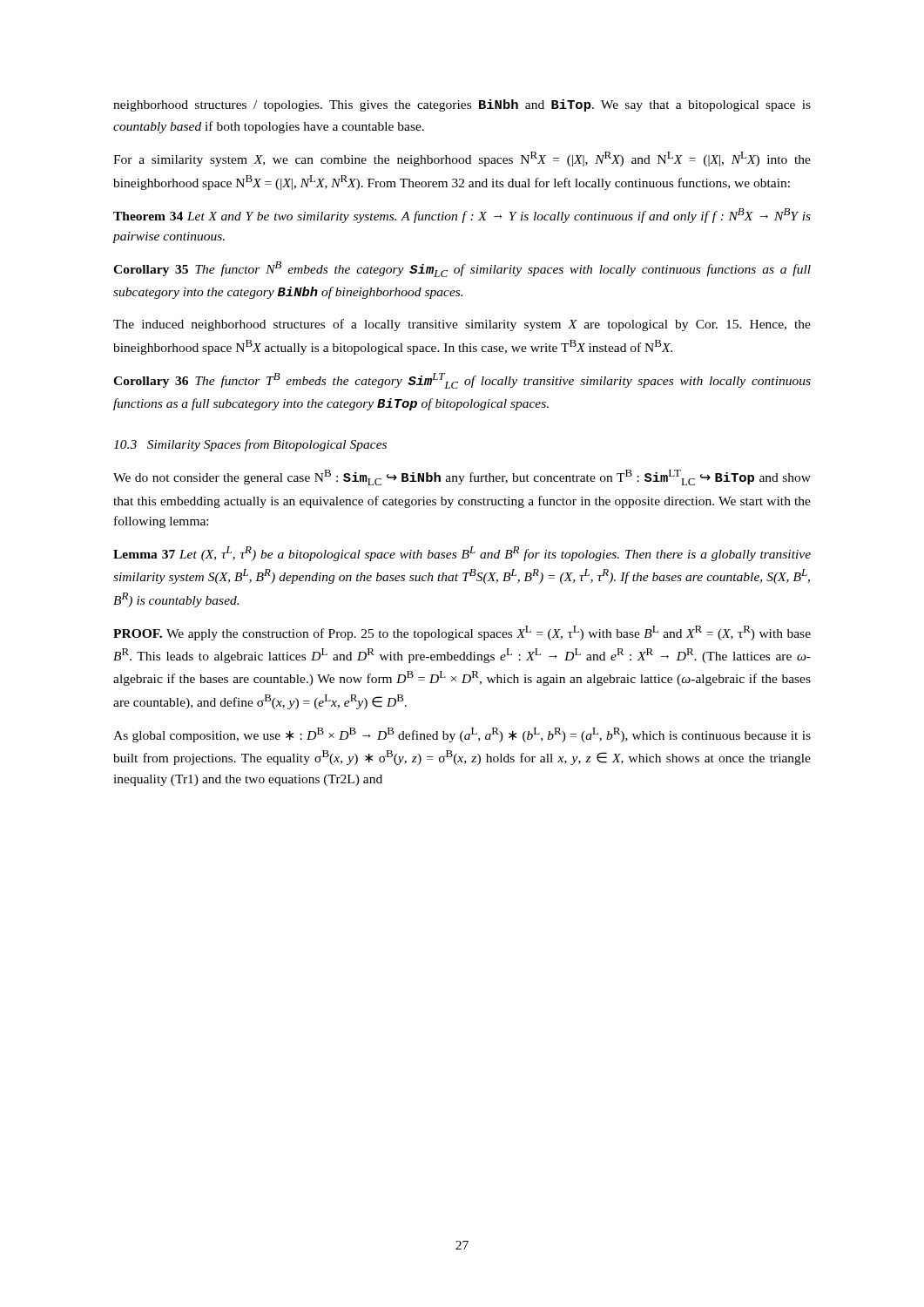Where is the passage that starts "Corollary 36 The functor TB"?
This screenshot has height=1307, width=924.
point(462,391)
